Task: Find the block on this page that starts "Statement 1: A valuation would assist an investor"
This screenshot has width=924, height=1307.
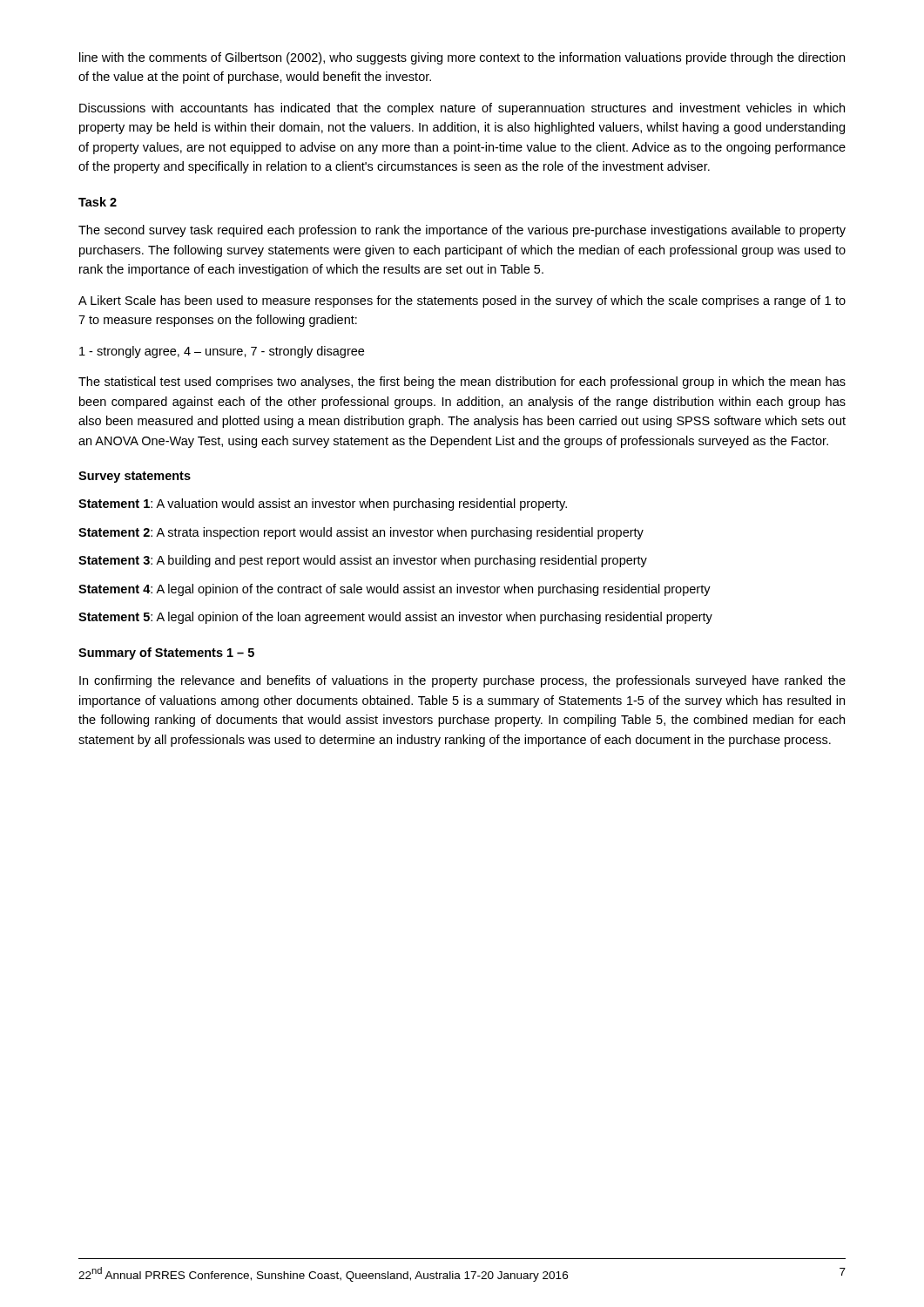Action: pos(462,504)
